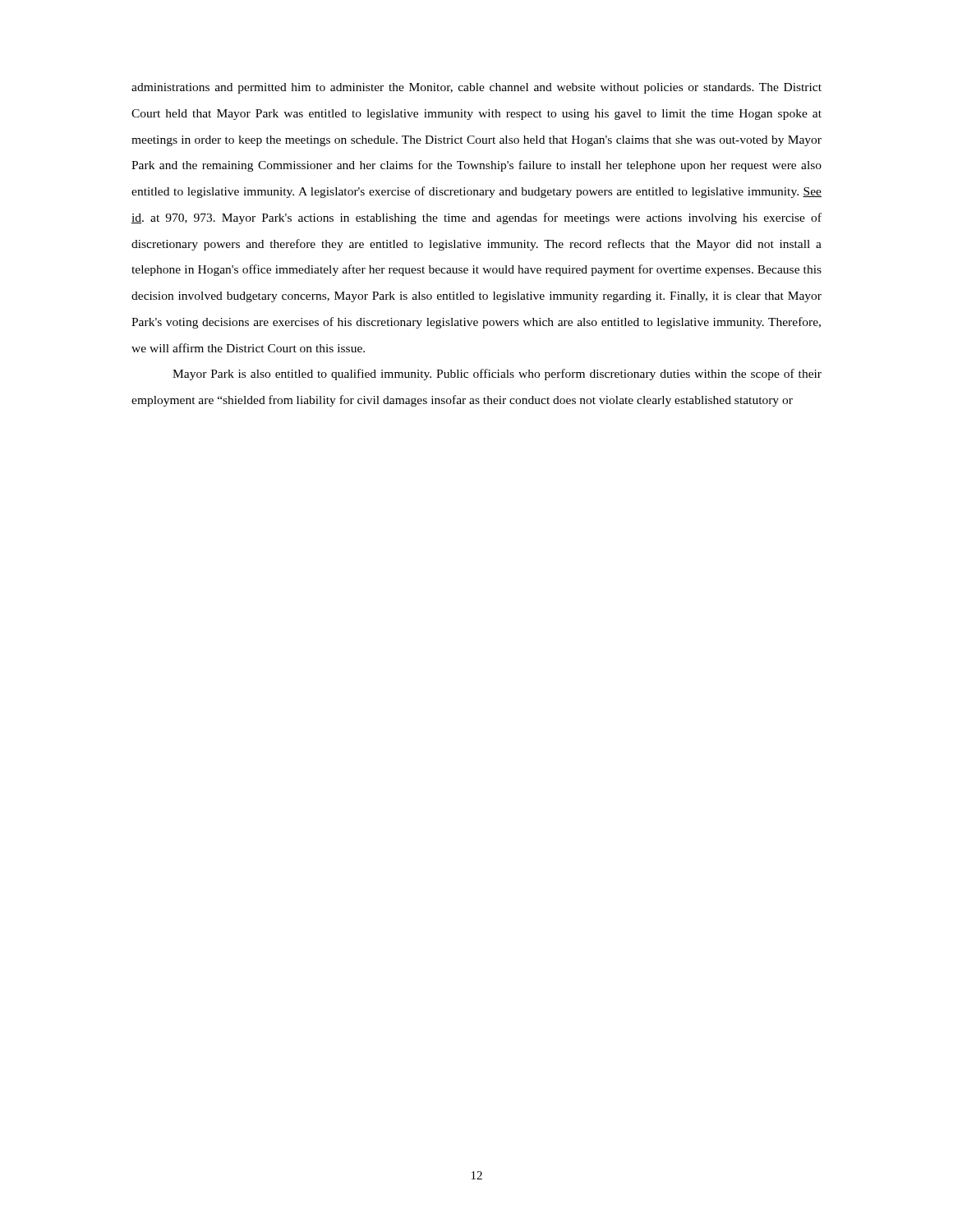Point to the text block starting "Mayor Park is"

click(476, 387)
